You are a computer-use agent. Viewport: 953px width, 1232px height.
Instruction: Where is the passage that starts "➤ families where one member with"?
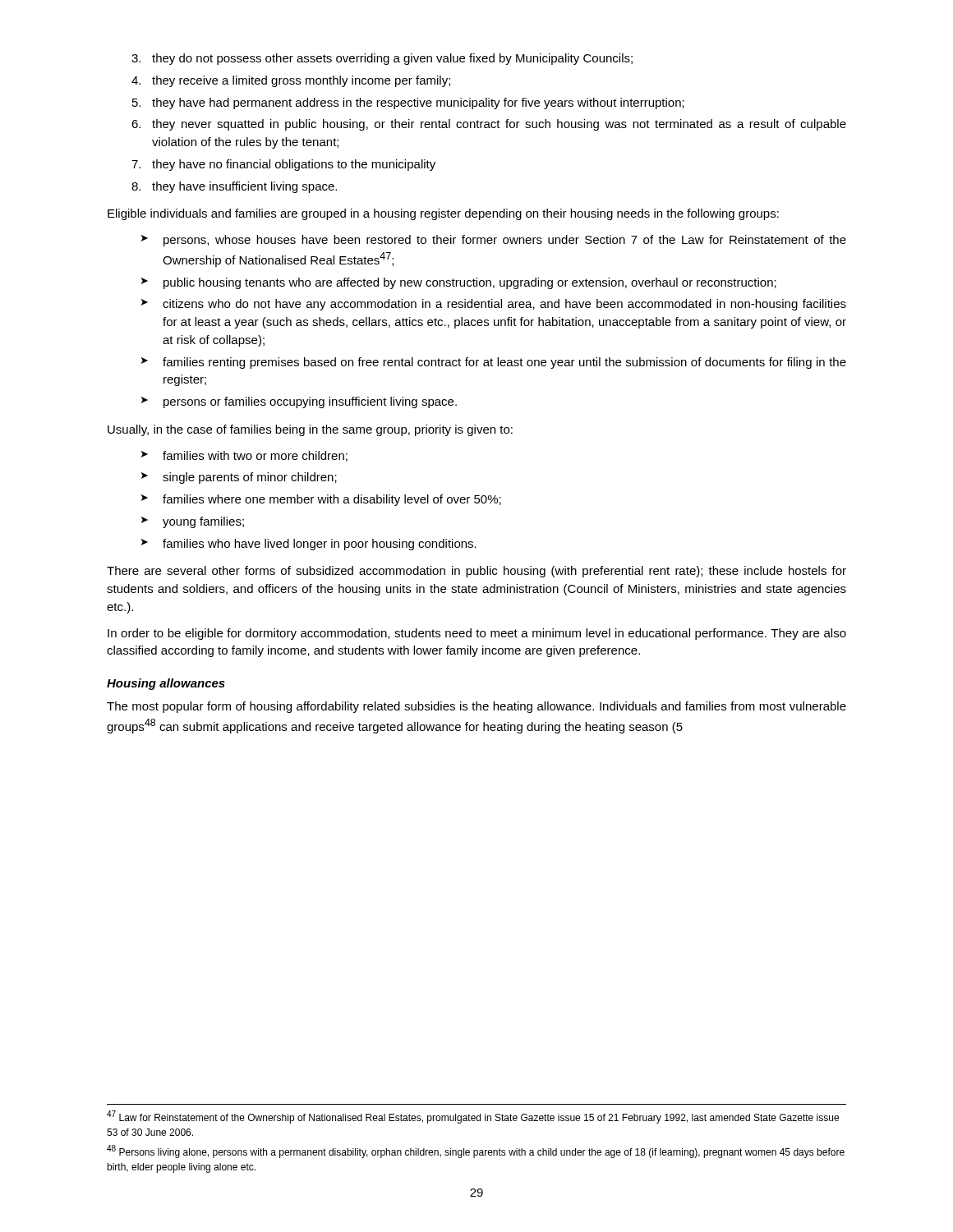[x=476, y=499]
